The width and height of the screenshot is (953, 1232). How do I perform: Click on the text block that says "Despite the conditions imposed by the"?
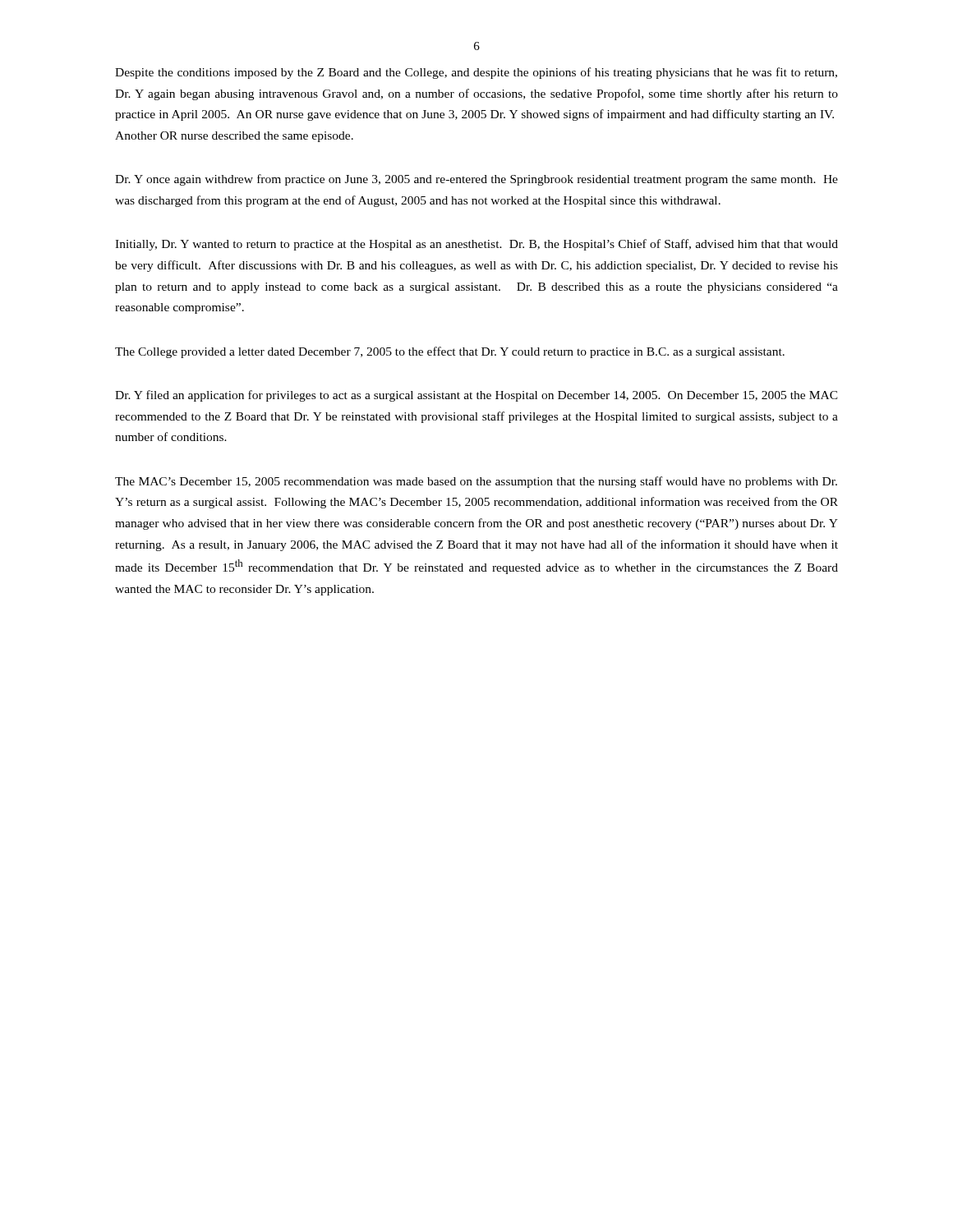point(476,103)
